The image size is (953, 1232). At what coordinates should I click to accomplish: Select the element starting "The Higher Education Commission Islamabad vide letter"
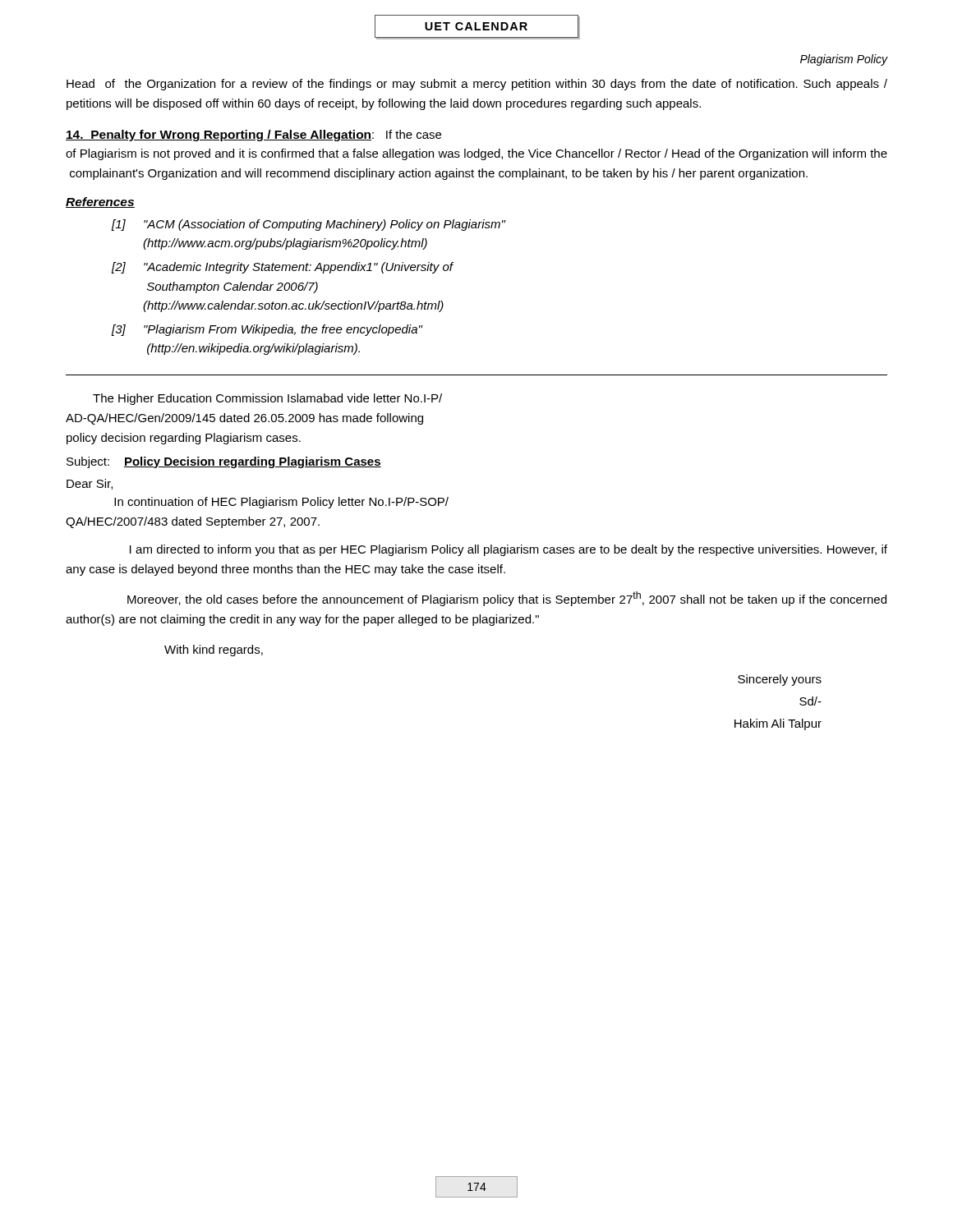click(254, 417)
